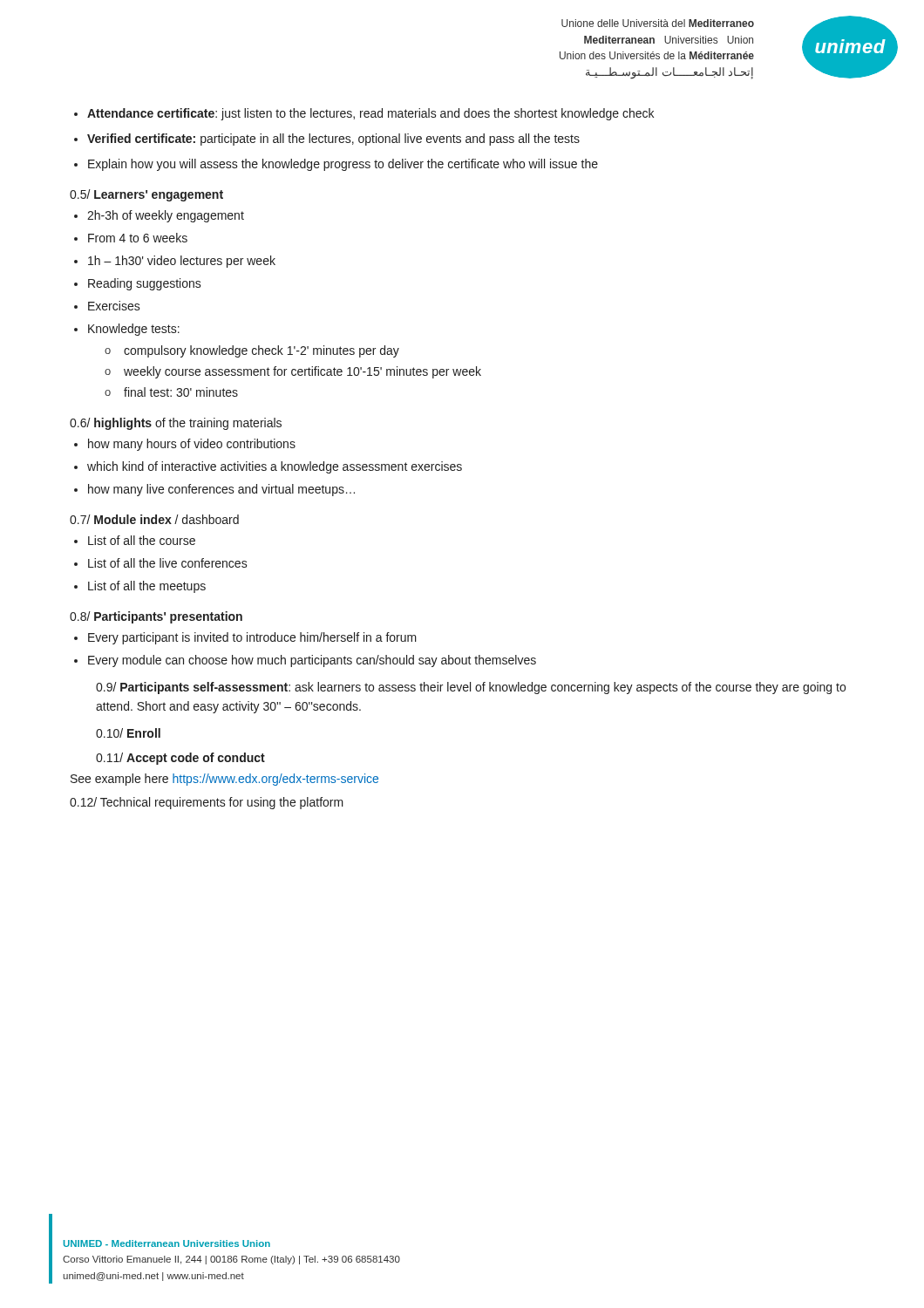Locate the element starting "List of all the live conferences"

click(x=167, y=563)
